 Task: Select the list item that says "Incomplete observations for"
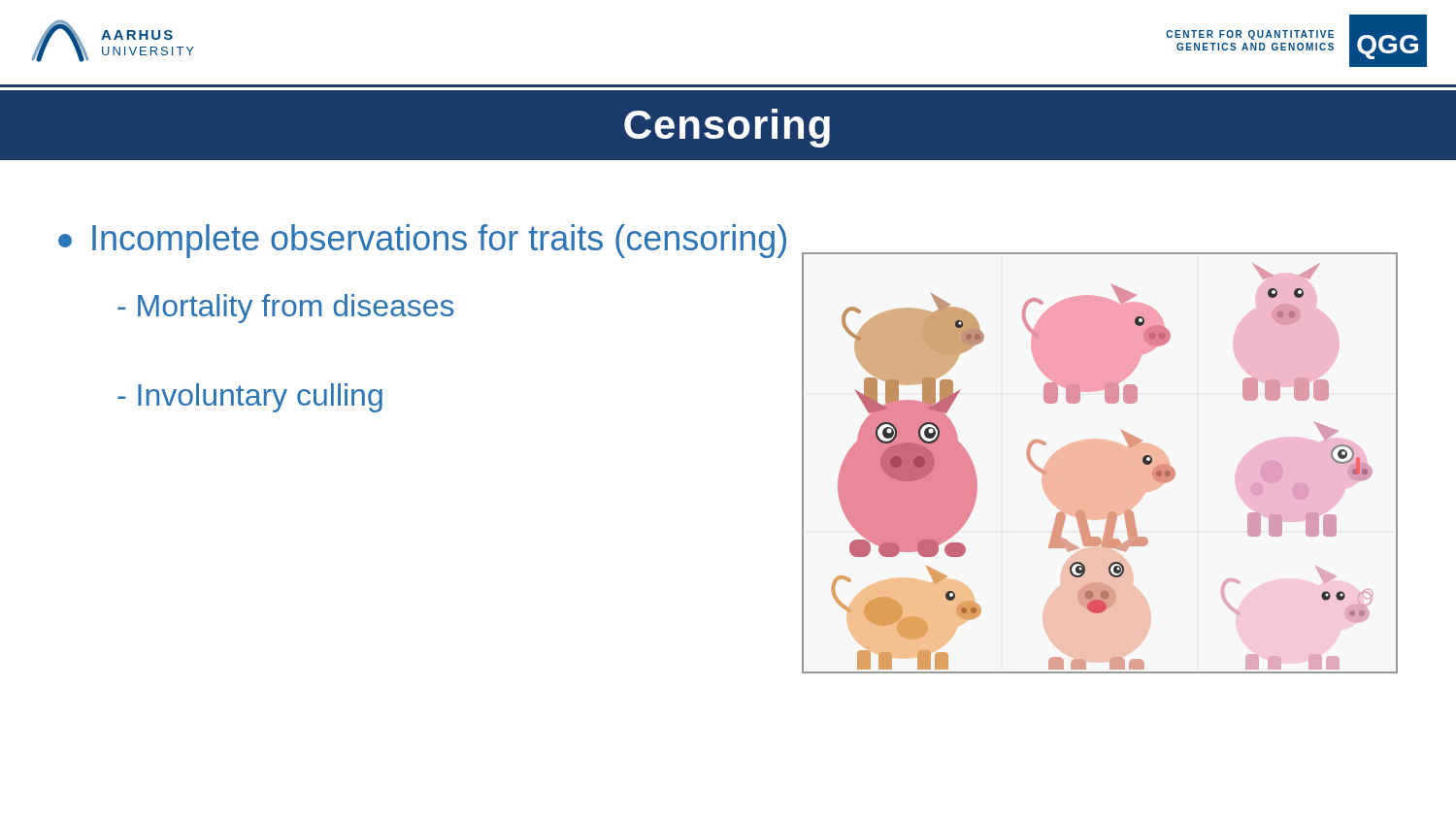[423, 239]
